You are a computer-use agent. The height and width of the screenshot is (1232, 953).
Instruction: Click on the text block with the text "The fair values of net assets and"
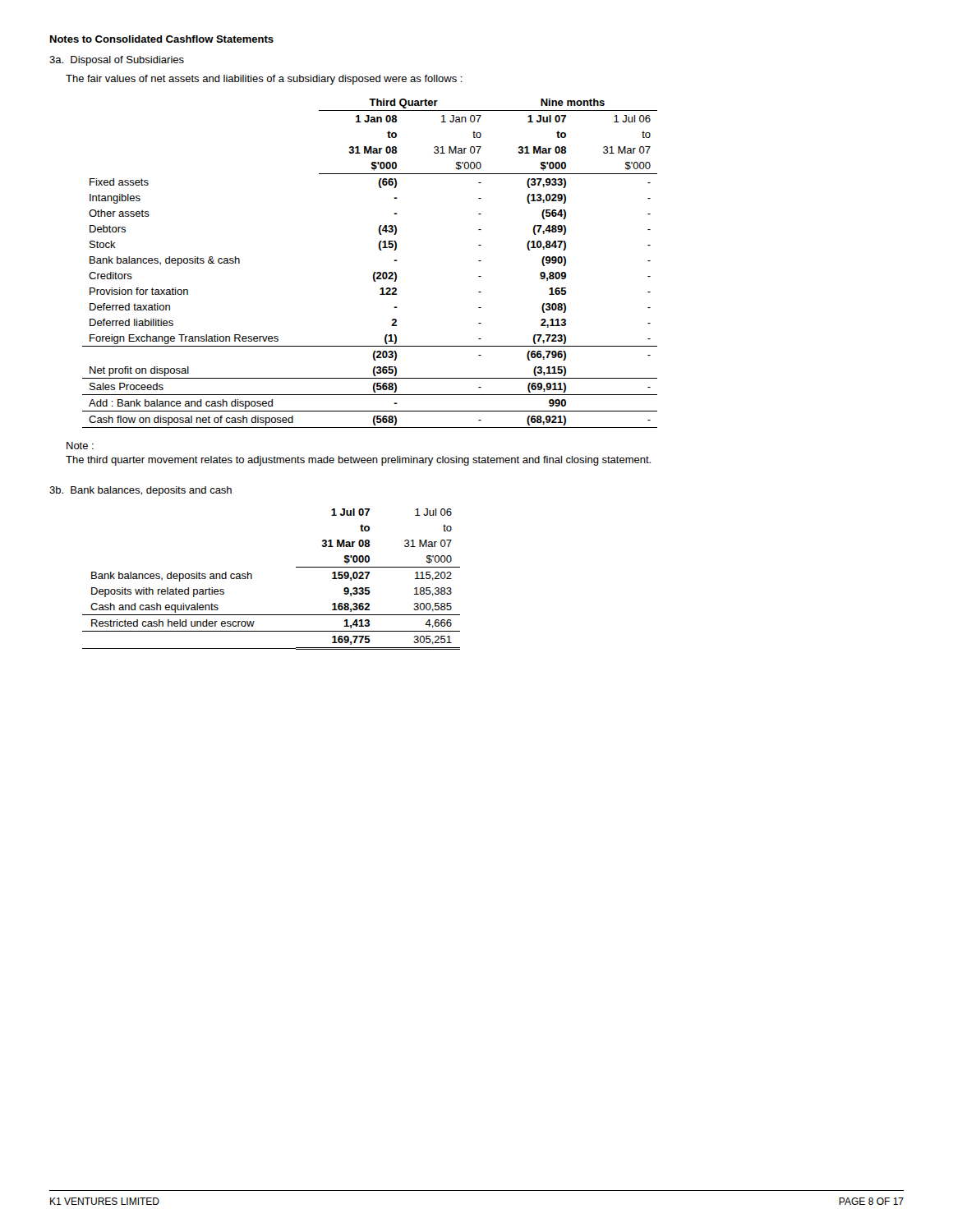(264, 78)
